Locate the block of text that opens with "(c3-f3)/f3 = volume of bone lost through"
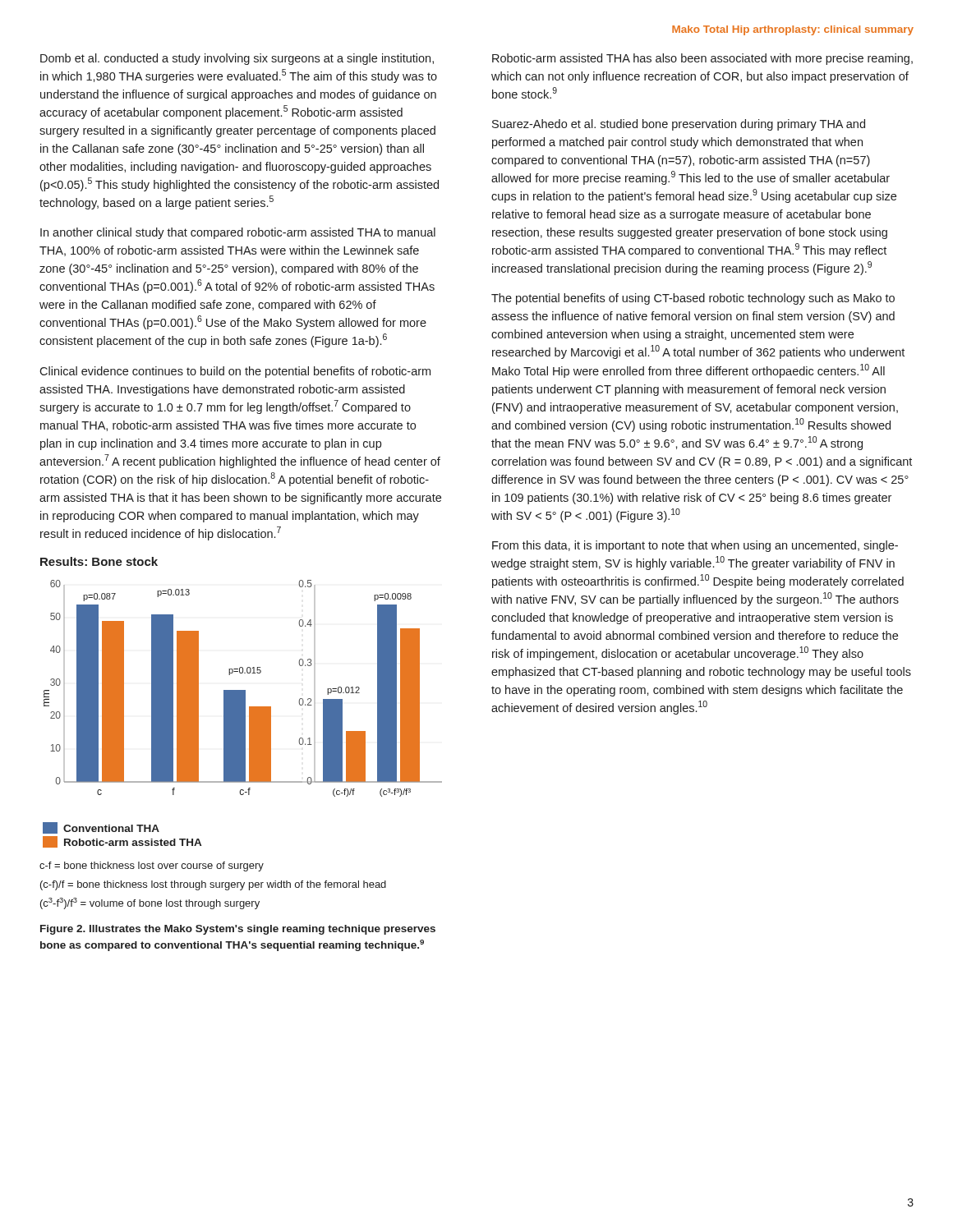 (150, 902)
